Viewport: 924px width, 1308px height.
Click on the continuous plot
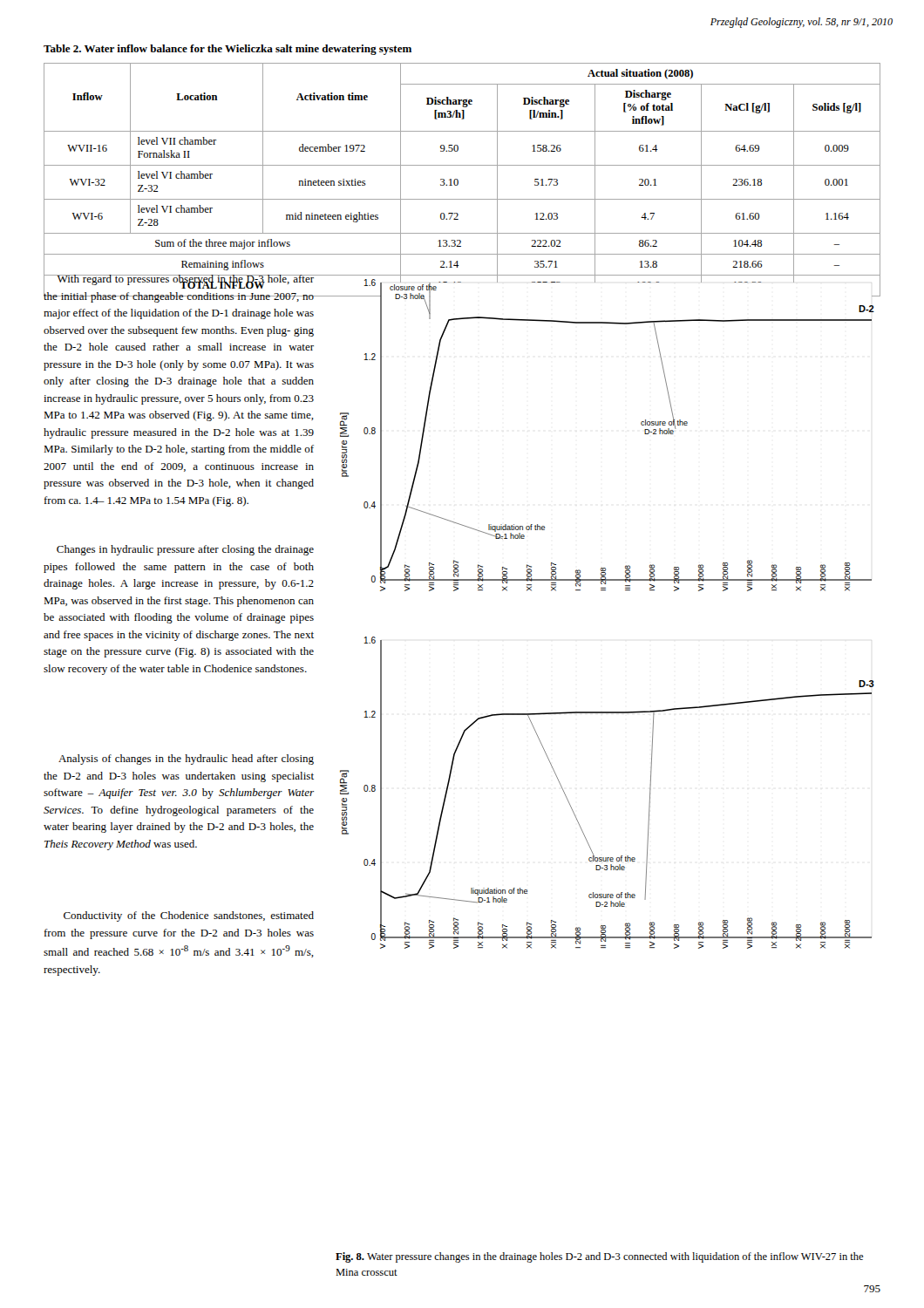click(x=608, y=621)
